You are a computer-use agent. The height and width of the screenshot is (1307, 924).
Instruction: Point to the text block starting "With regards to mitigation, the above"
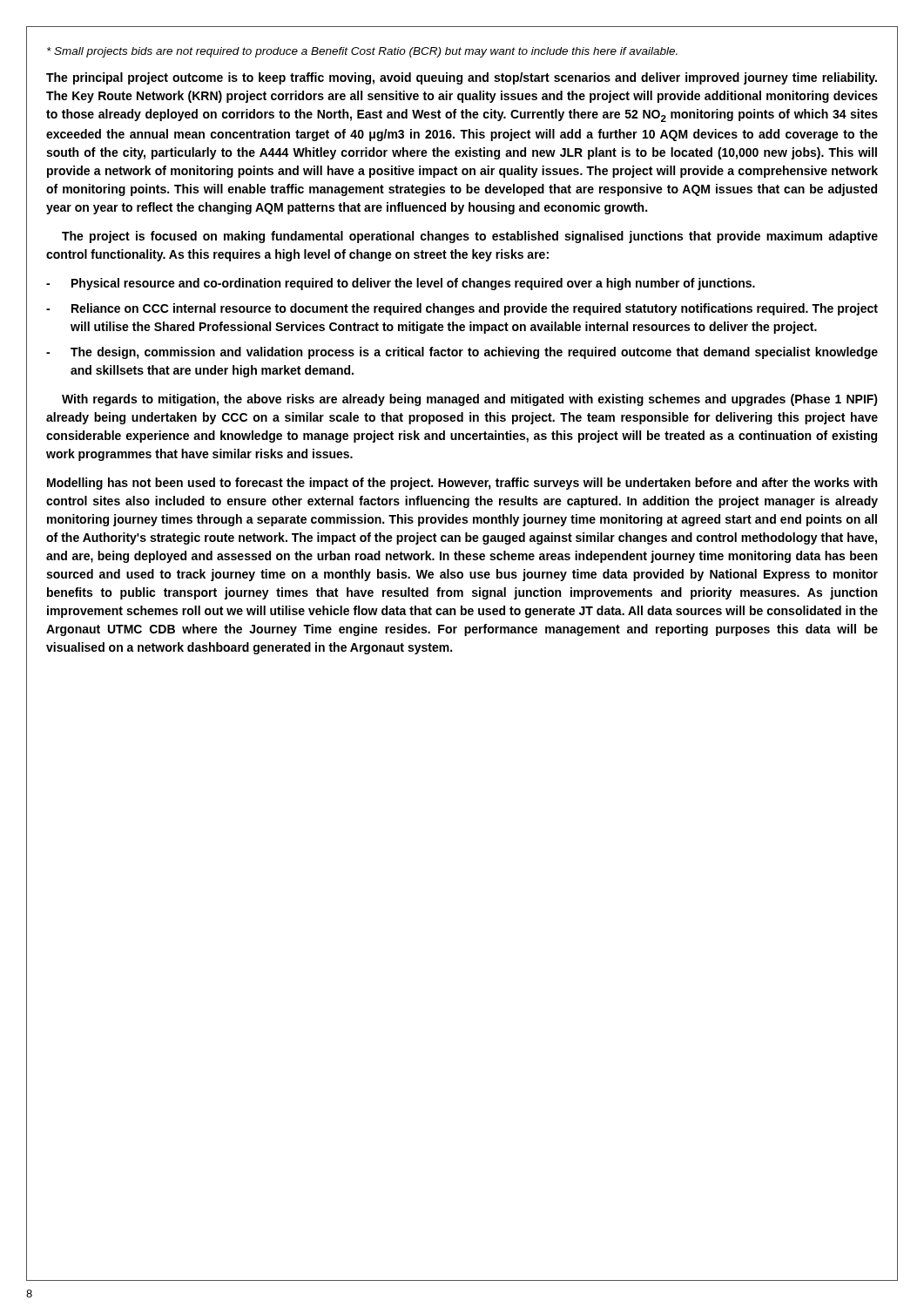pos(462,426)
